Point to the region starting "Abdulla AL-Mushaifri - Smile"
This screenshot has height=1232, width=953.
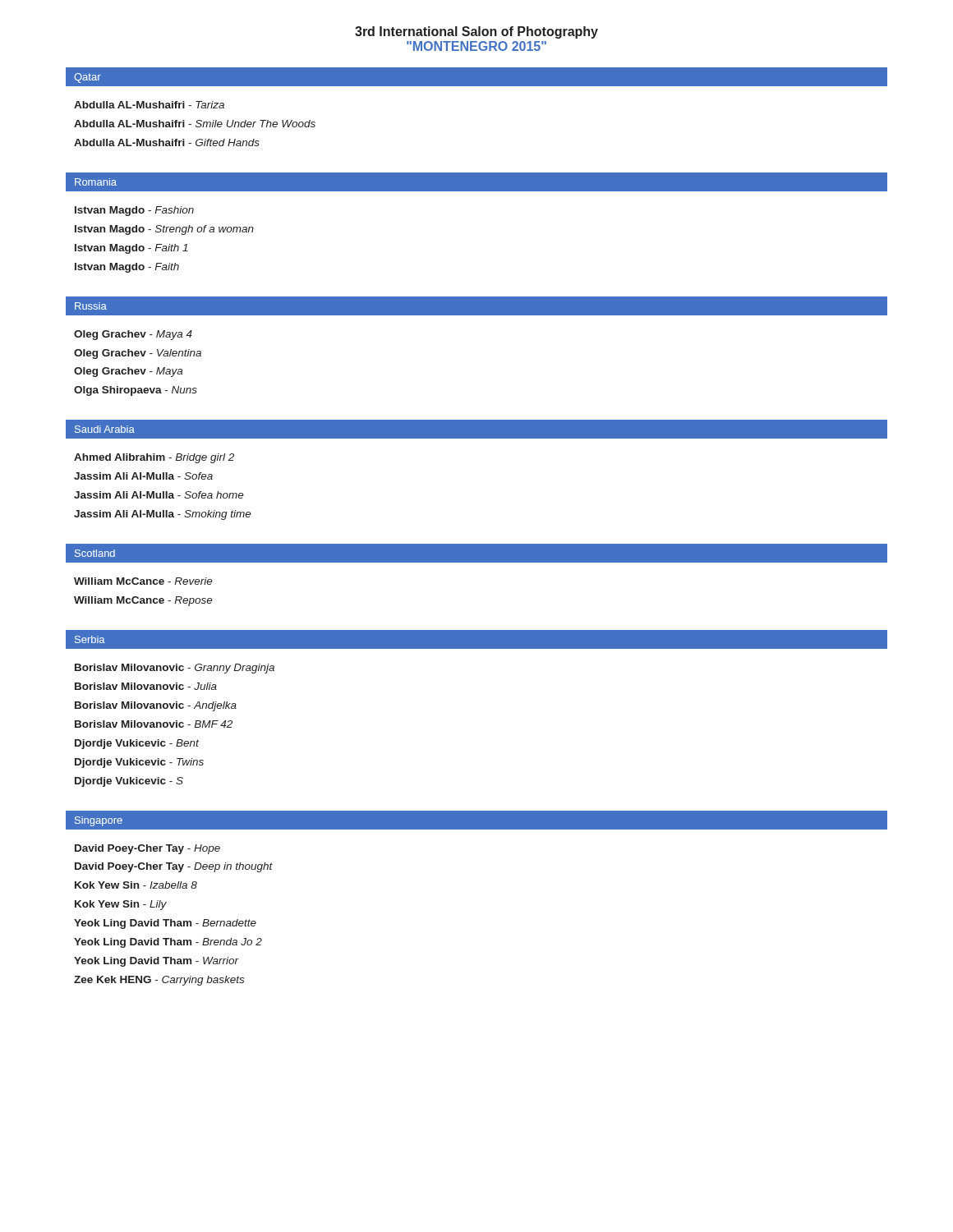pos(195,124)
